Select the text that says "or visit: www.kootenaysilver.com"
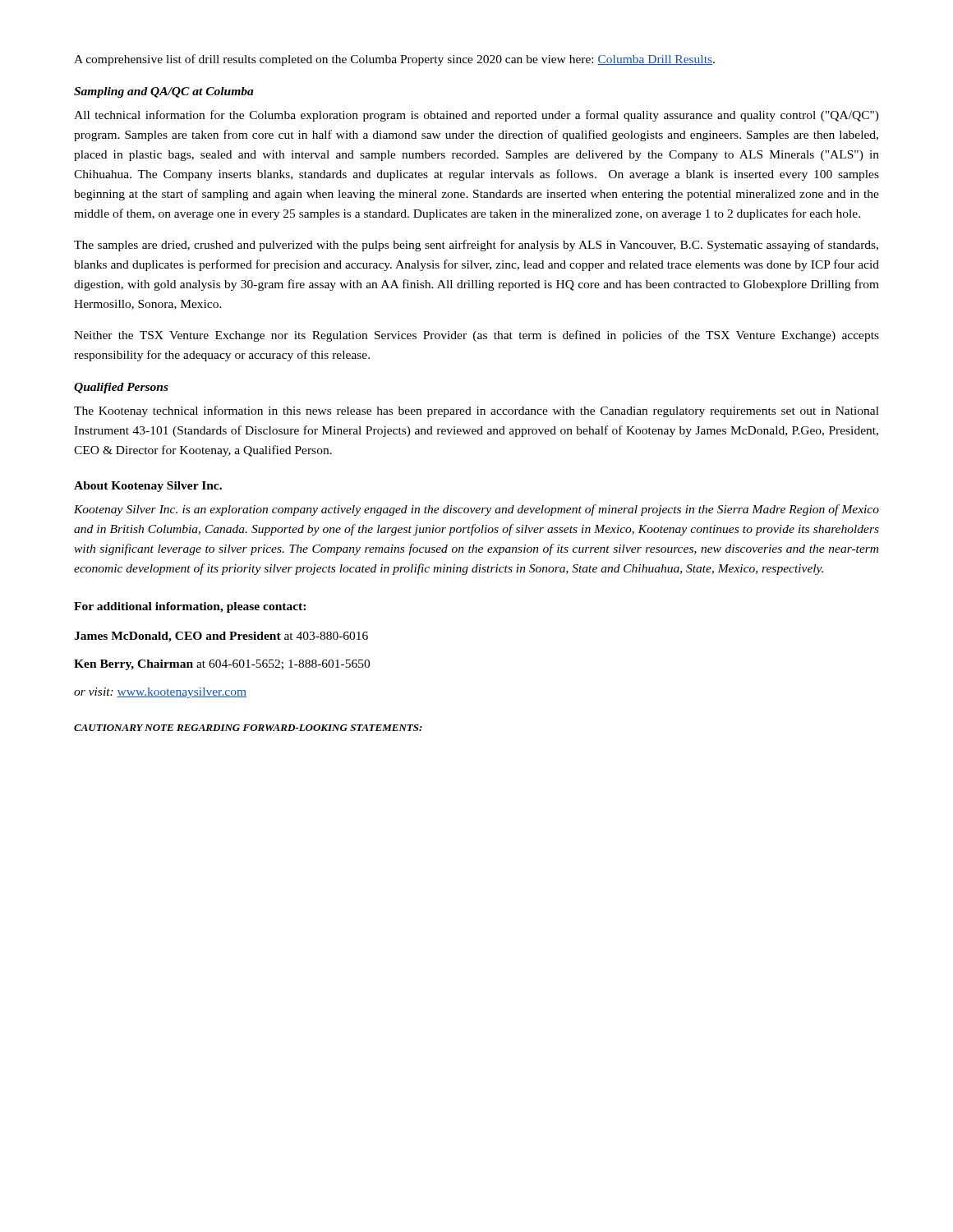This screenshot has height=1232, width=953. (x=160, y=691)
